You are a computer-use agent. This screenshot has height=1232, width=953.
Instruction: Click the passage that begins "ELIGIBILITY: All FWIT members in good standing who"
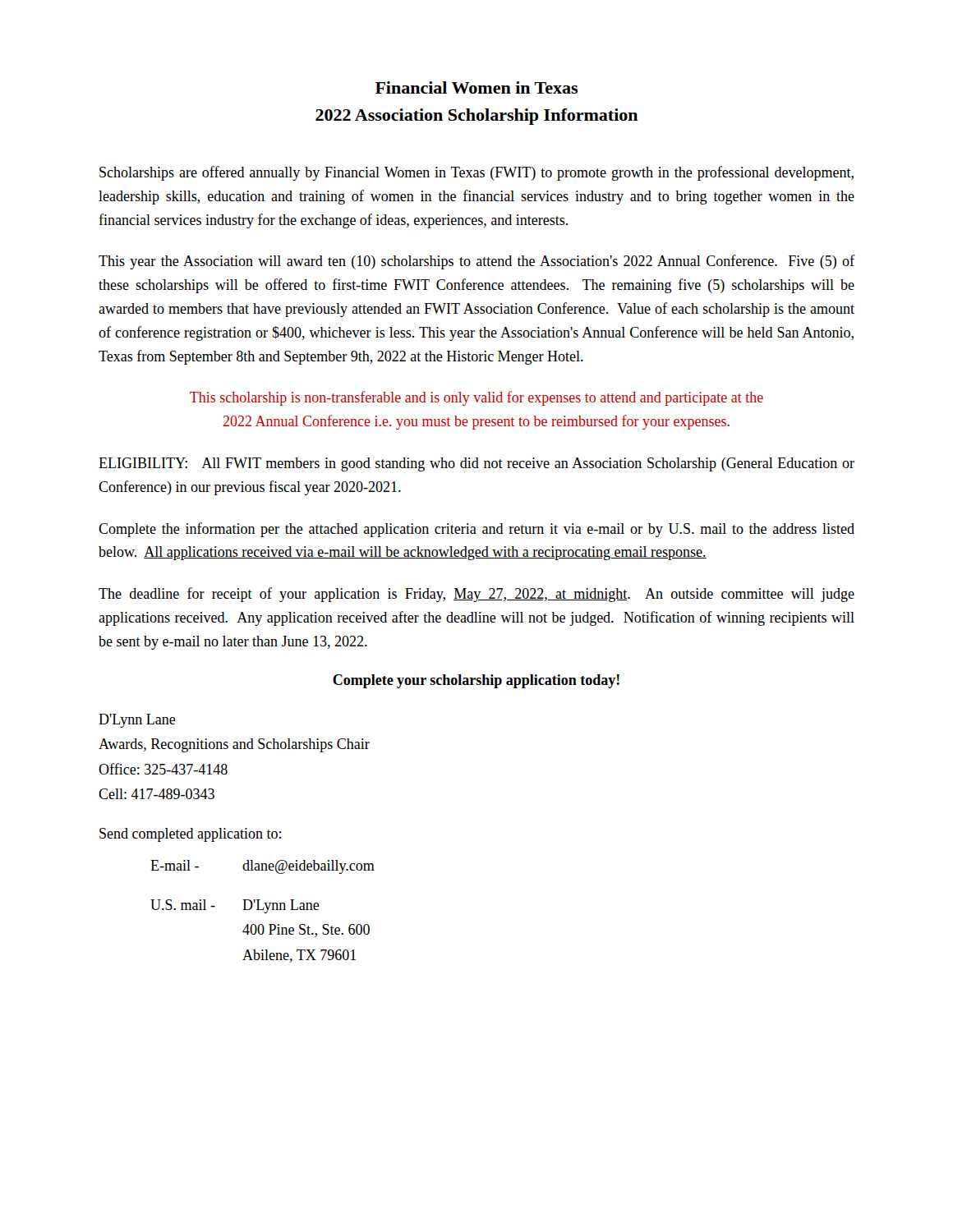476,475
